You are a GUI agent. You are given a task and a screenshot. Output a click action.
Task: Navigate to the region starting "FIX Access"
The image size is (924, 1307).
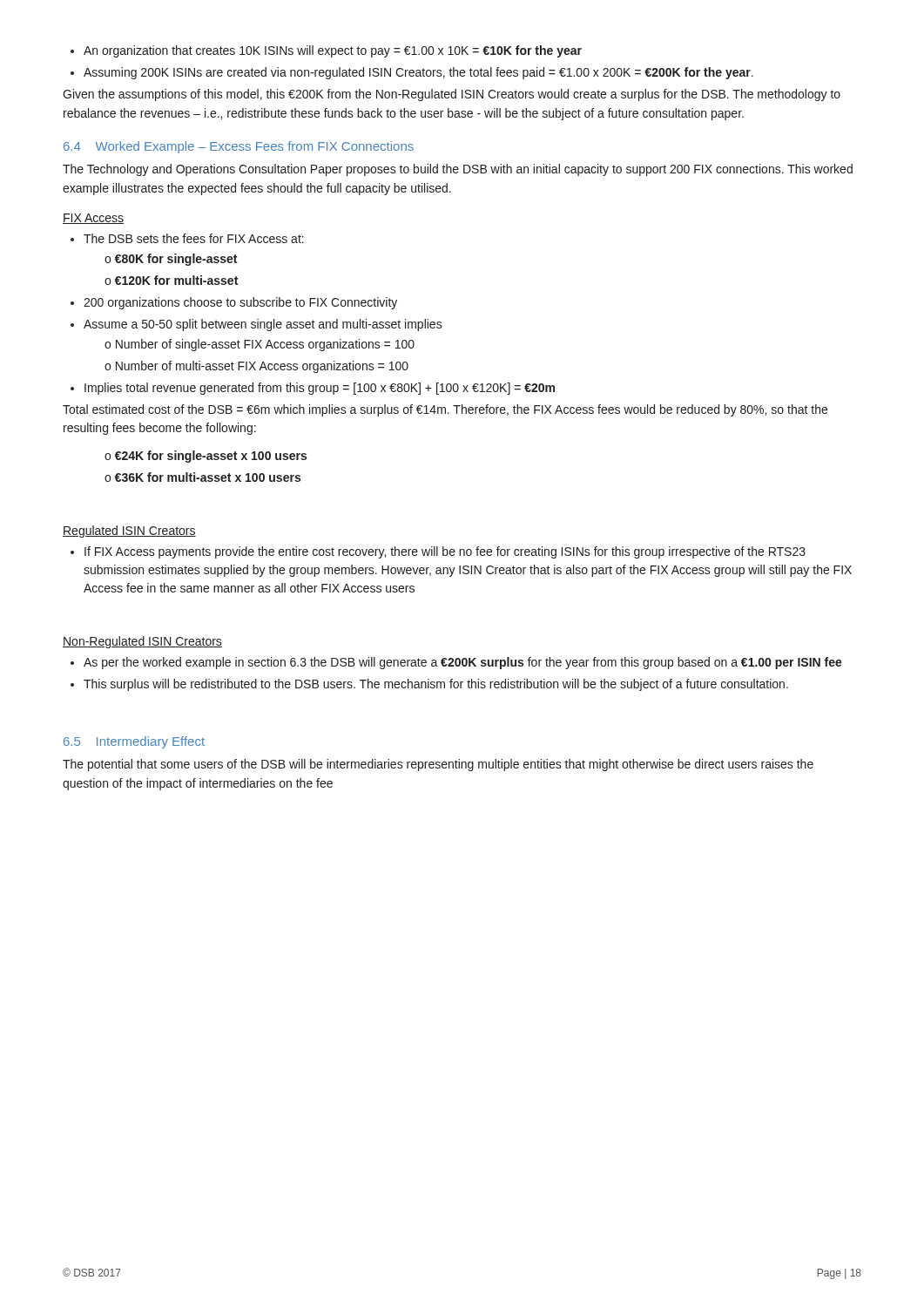[93, 218]
